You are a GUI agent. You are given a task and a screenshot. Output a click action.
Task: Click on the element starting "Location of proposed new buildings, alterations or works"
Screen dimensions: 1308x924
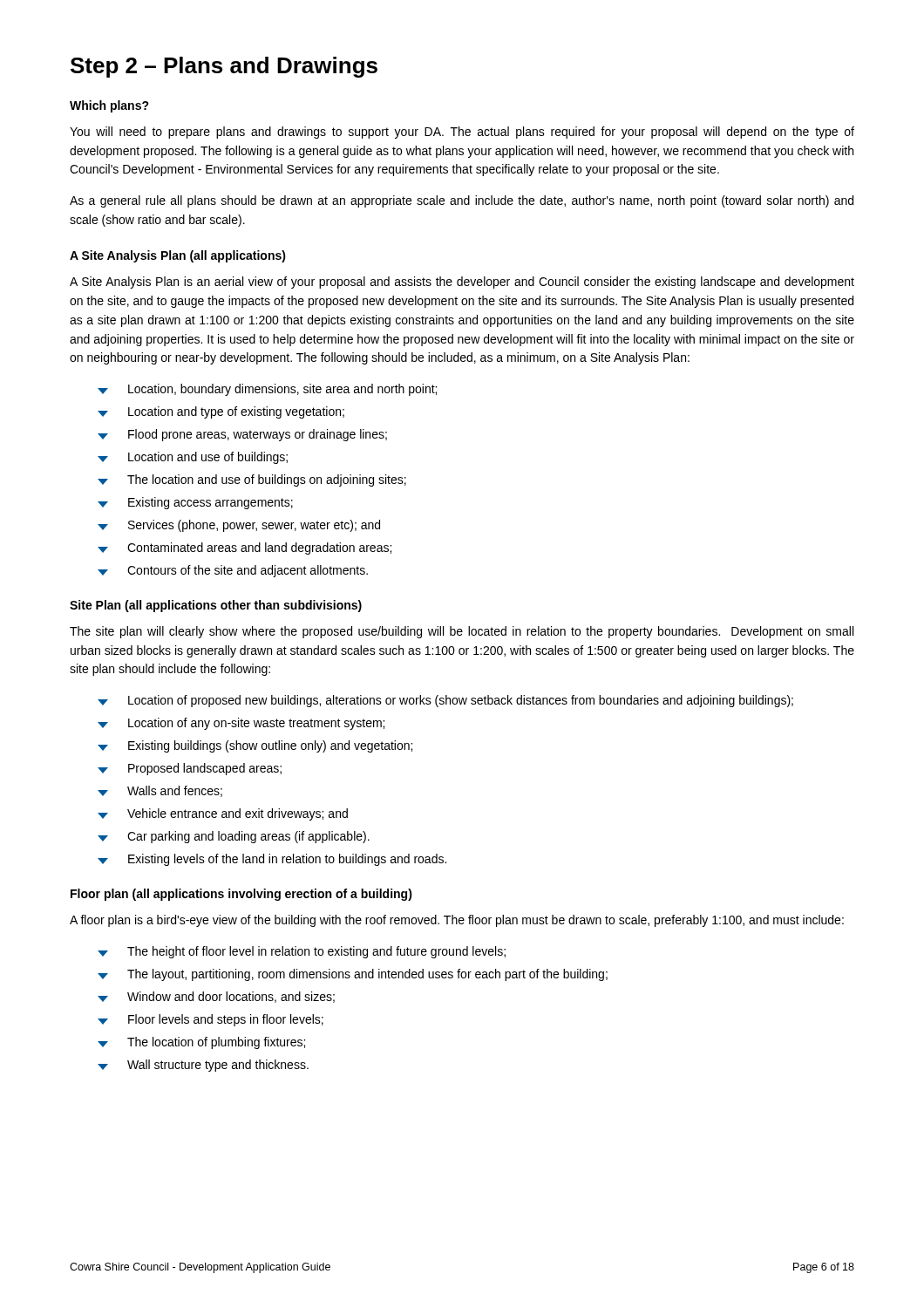coord(475,701)
